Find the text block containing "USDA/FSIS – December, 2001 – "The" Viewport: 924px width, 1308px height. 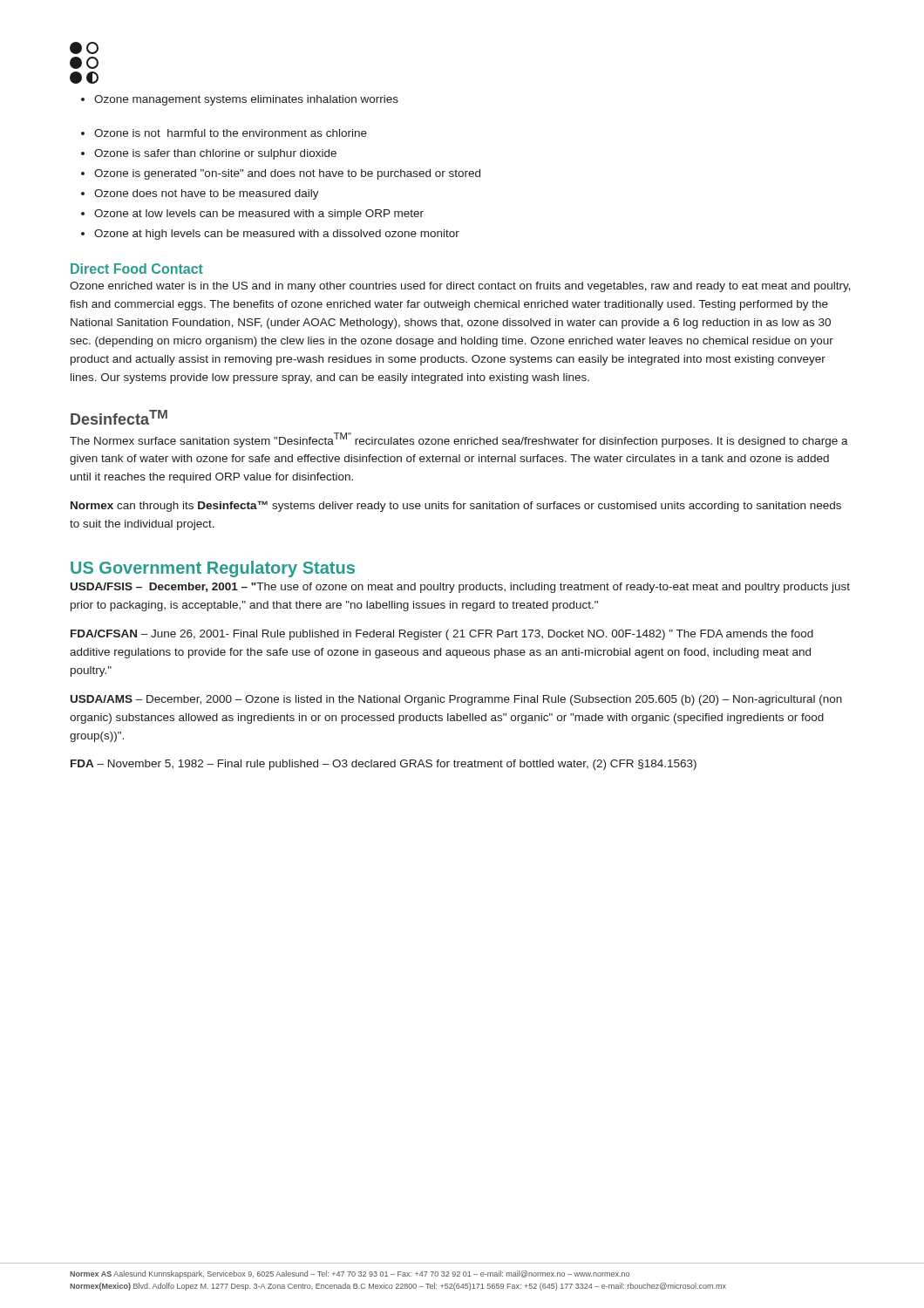pos(462,597)
